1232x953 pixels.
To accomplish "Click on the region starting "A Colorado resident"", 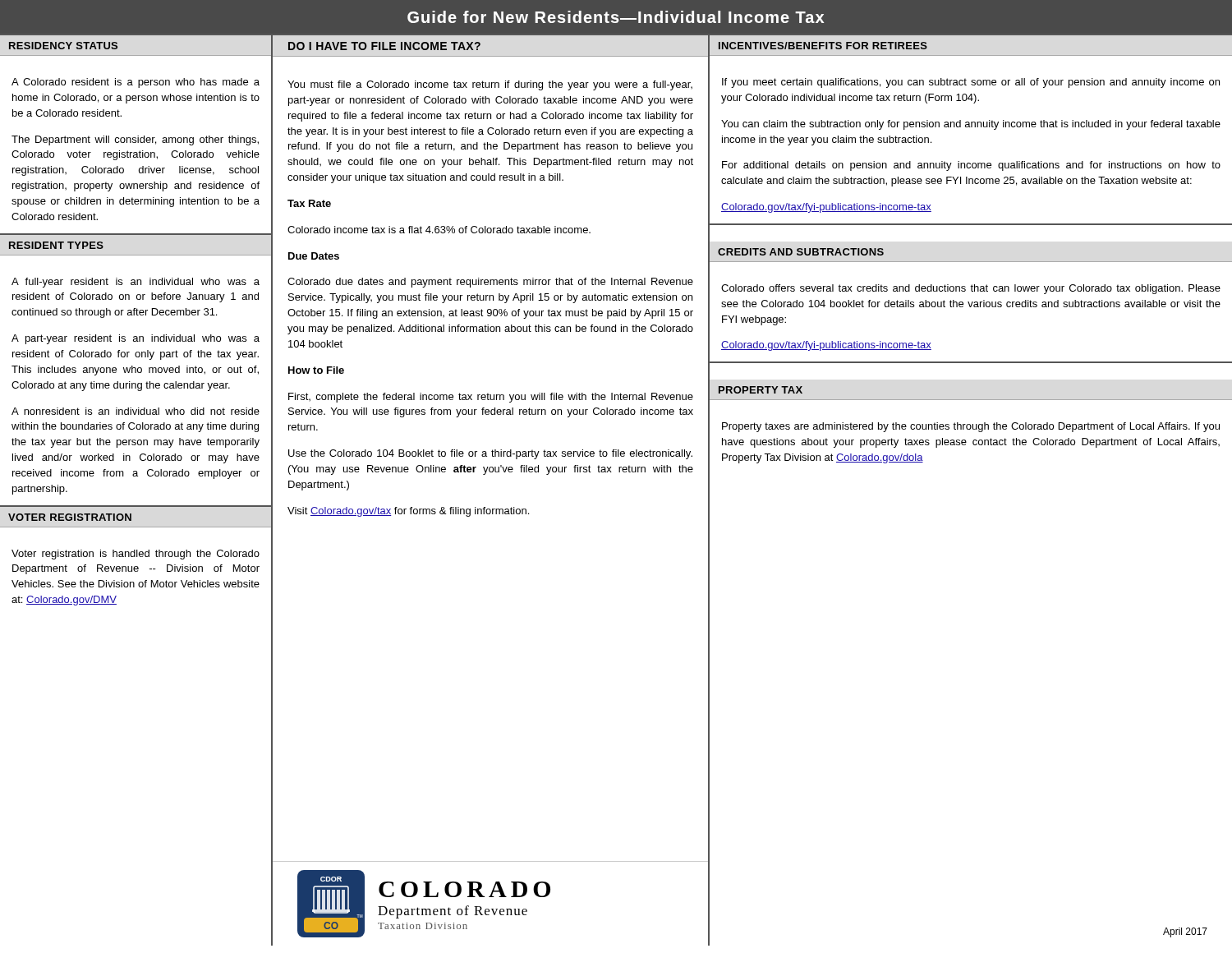I will (x=136, y=150).
